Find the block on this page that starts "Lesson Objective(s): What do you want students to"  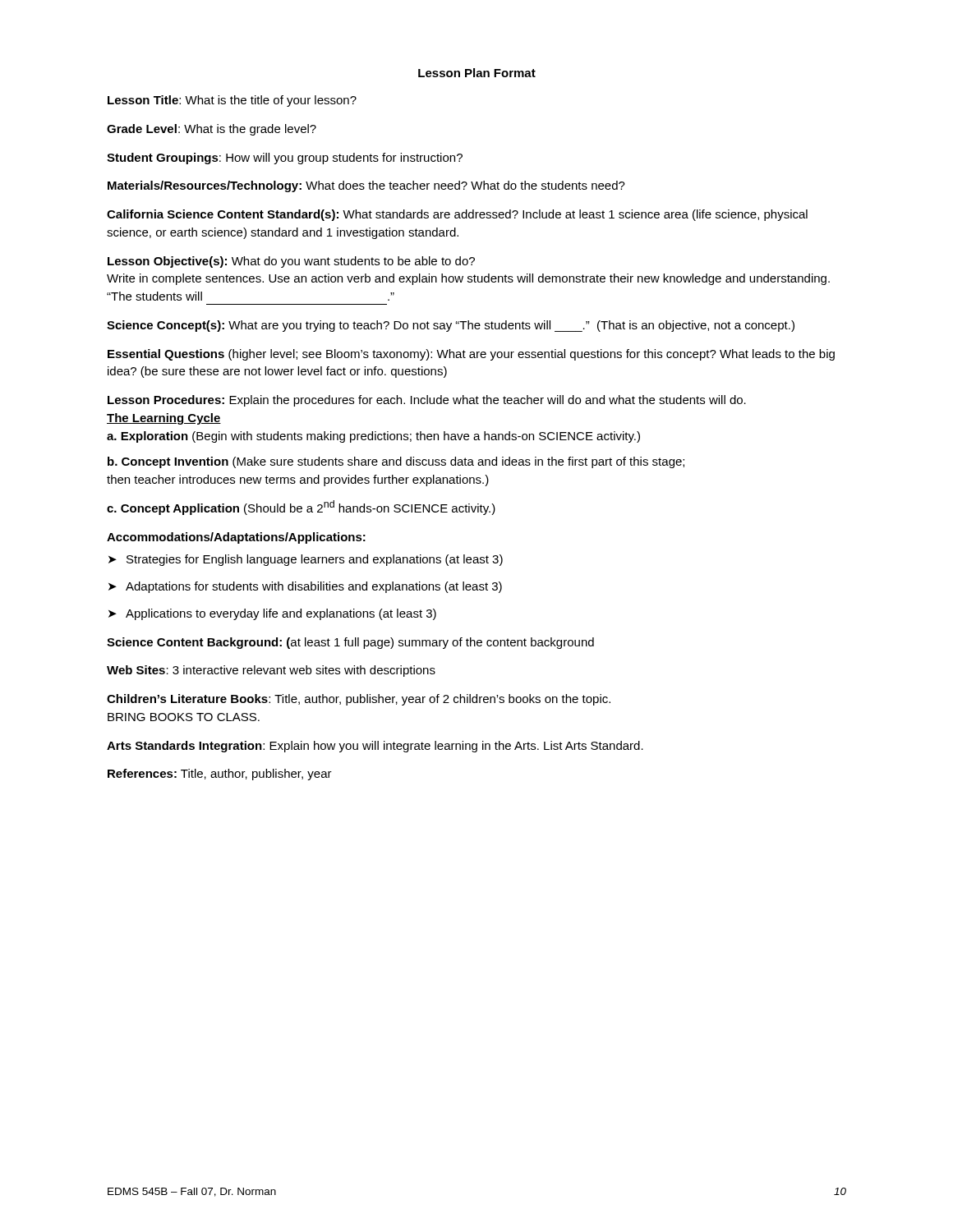coord(476,278)
